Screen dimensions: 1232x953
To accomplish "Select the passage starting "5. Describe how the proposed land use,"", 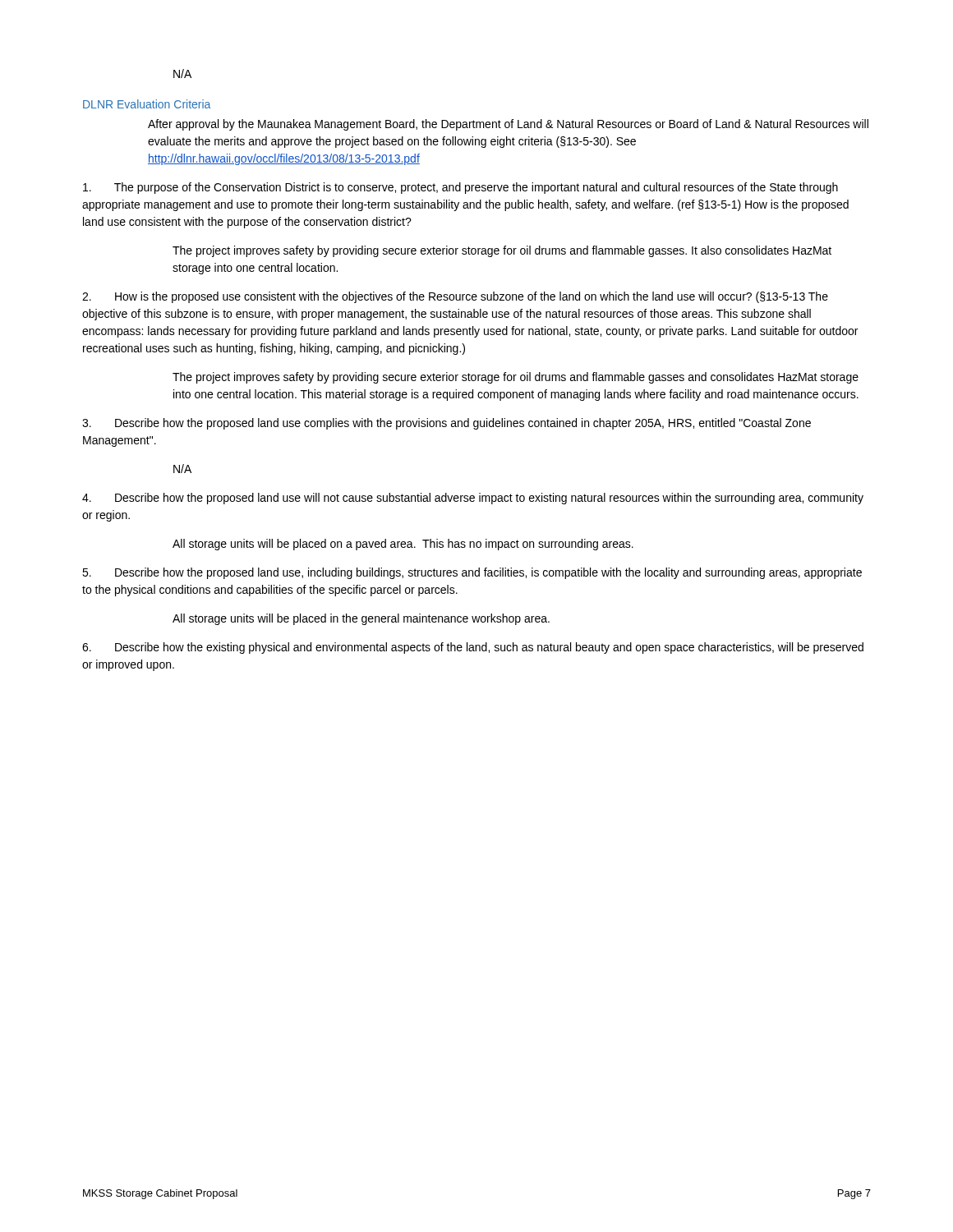I will point(472,581).
